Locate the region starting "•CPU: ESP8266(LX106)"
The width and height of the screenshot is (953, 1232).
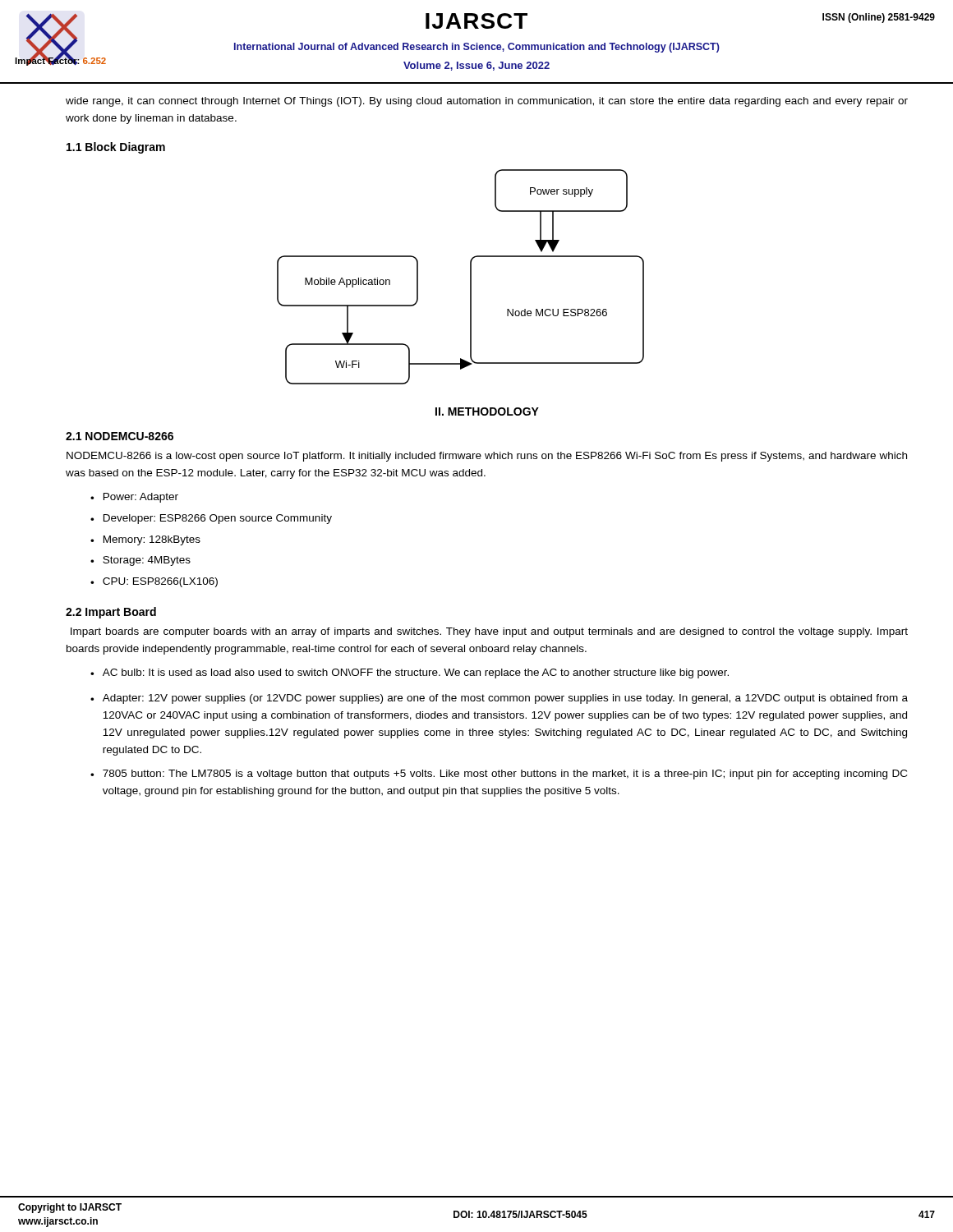(154, 583)
